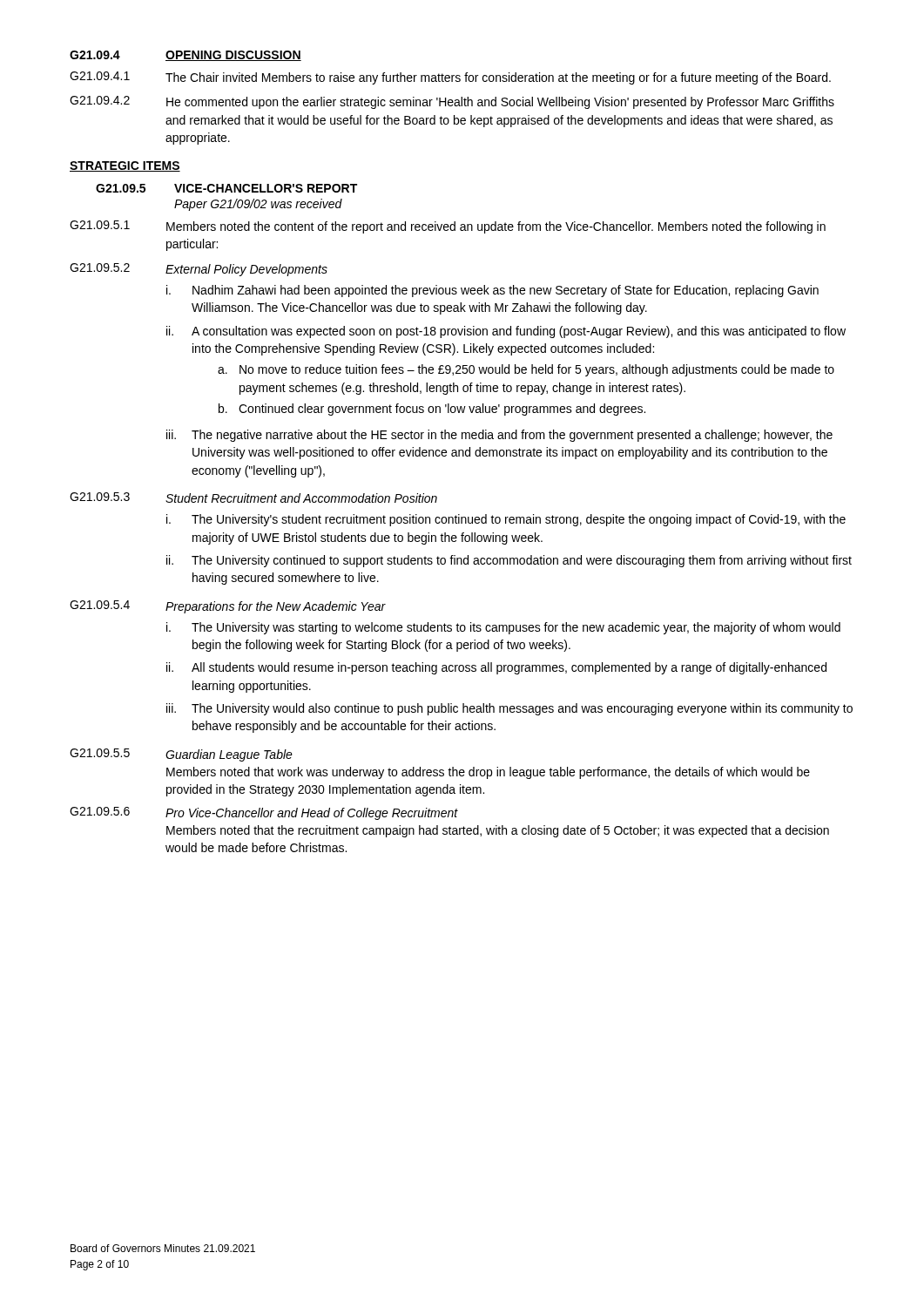Point to "G21.09.4 OPENING DISCUSSION"

(x=185, y=55)
